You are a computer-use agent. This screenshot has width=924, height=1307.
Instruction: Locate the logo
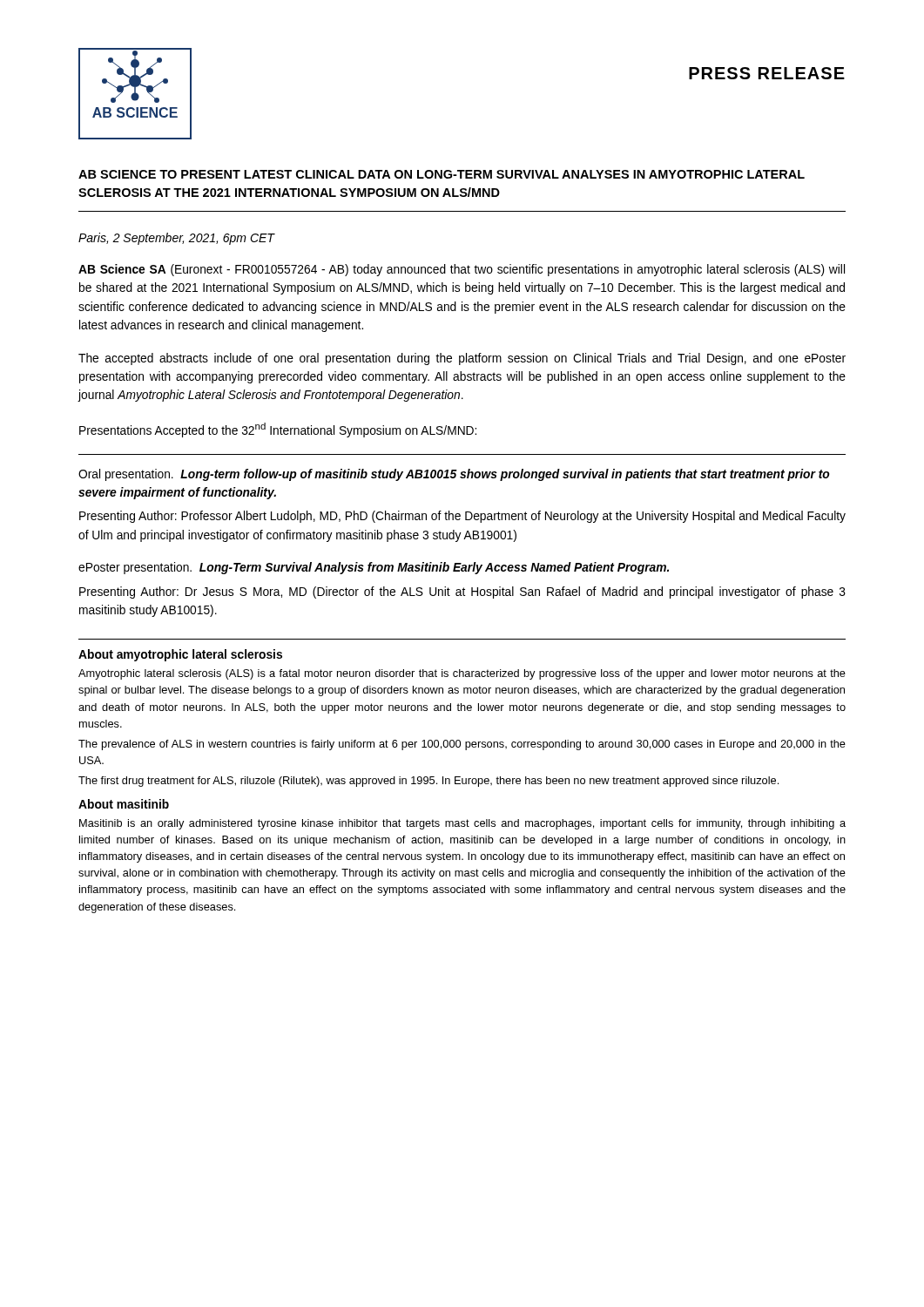point(135,94)
